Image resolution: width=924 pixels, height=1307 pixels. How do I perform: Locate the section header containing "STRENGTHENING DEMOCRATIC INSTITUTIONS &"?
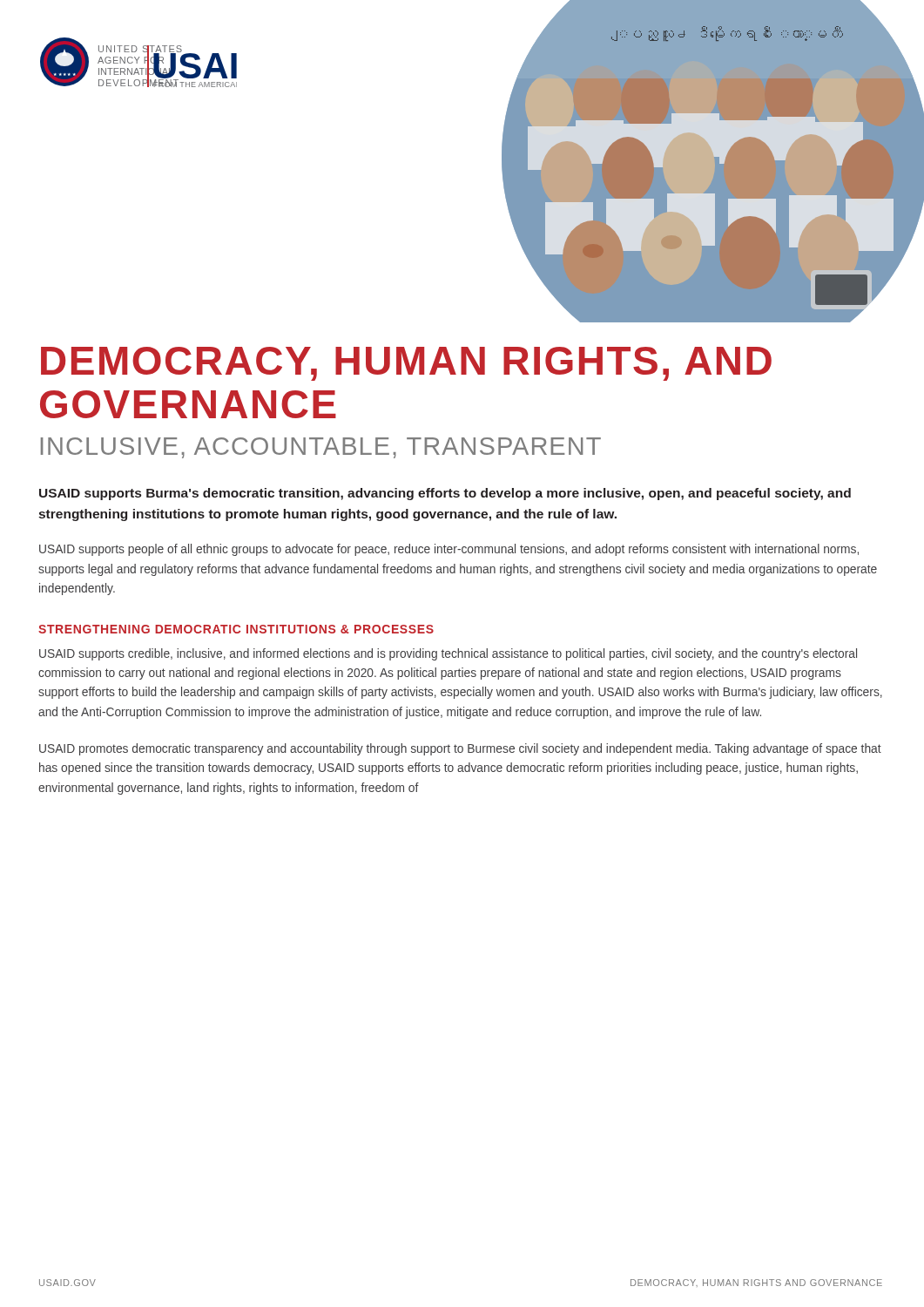pos(236,629)
